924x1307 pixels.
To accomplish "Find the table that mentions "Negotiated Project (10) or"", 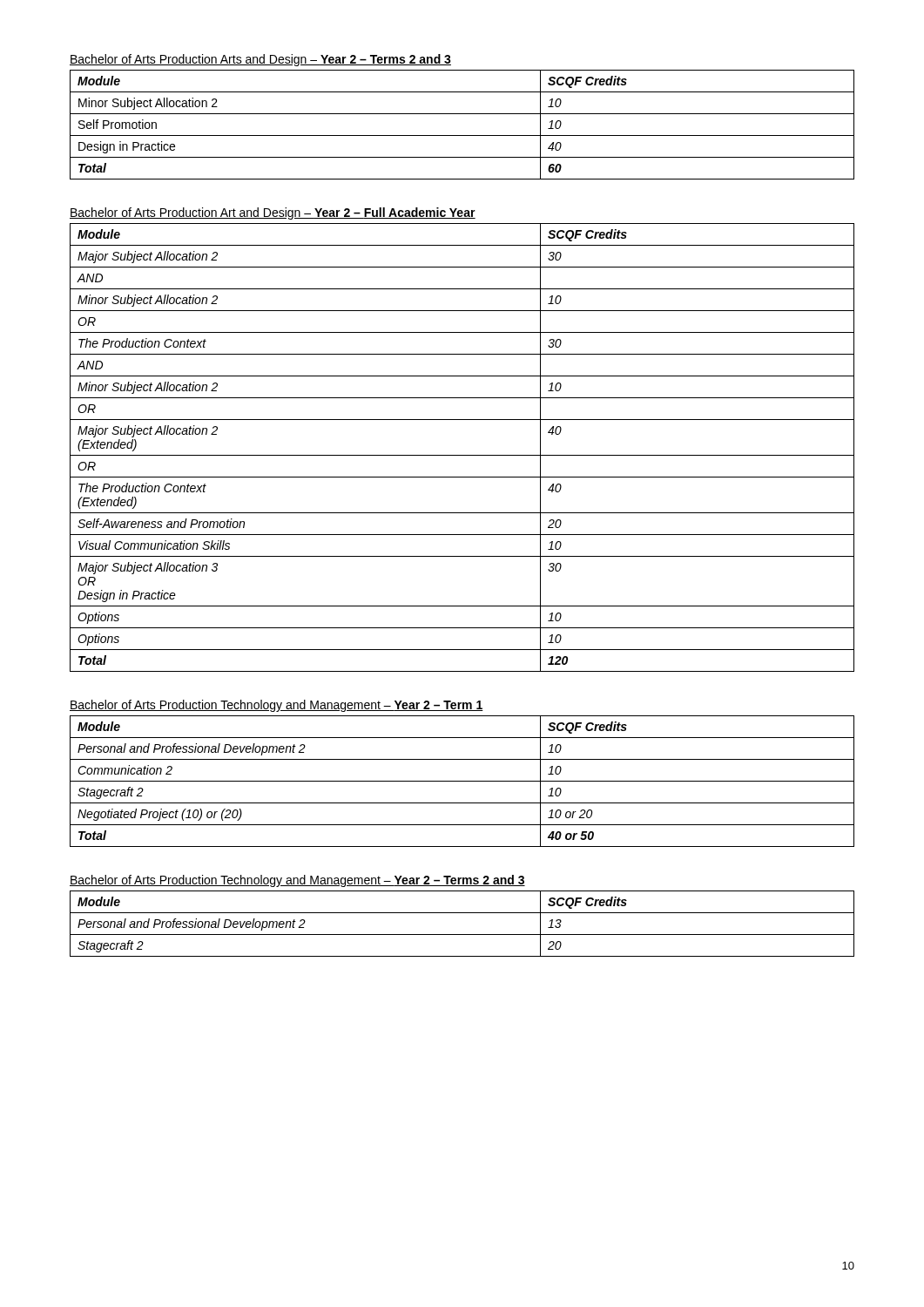I will coord(462,781).
